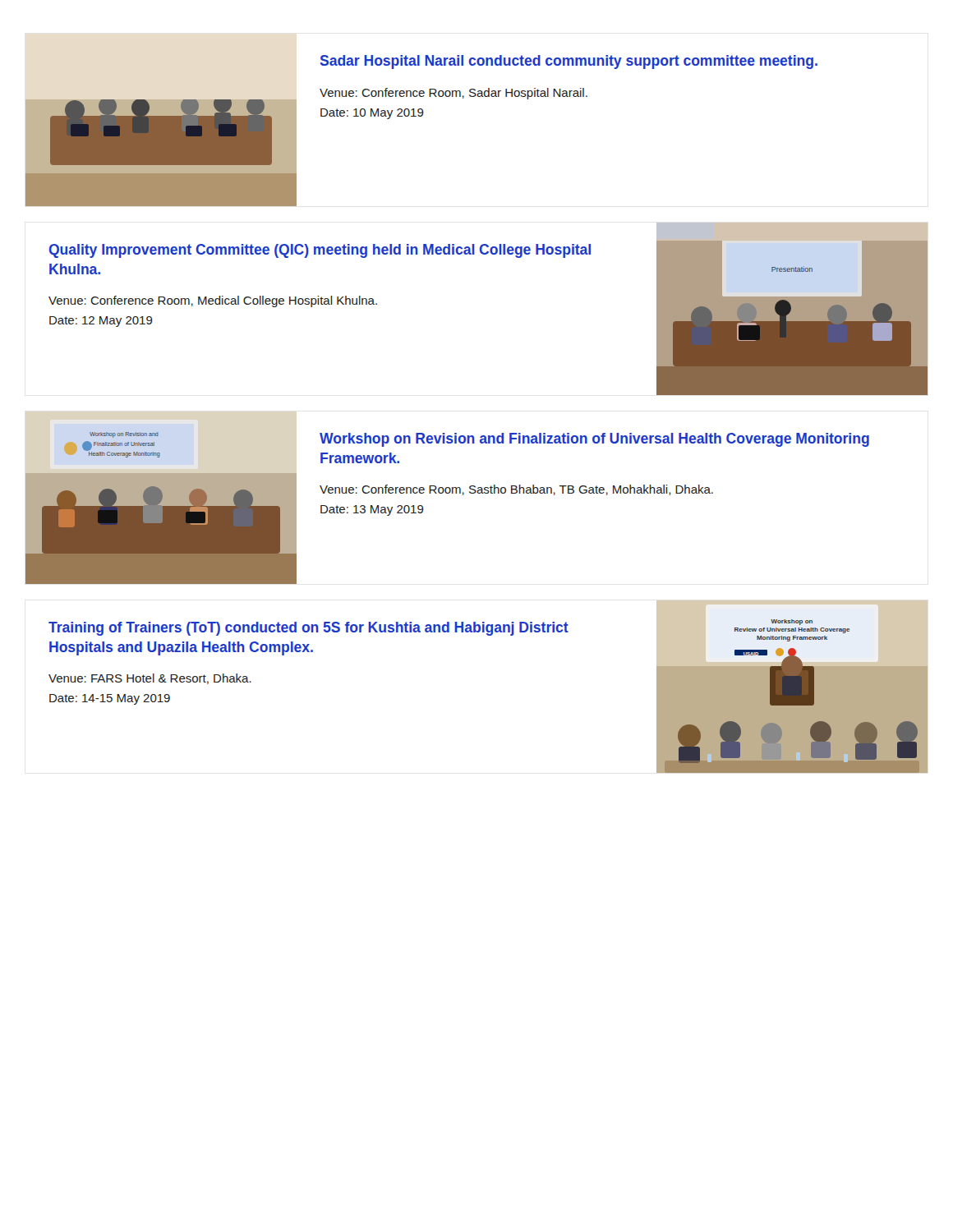
Task: Find the passage starting "Venue: Conference Room, Sadar Hospital Narail. Date:"
Action: [454, 102]
